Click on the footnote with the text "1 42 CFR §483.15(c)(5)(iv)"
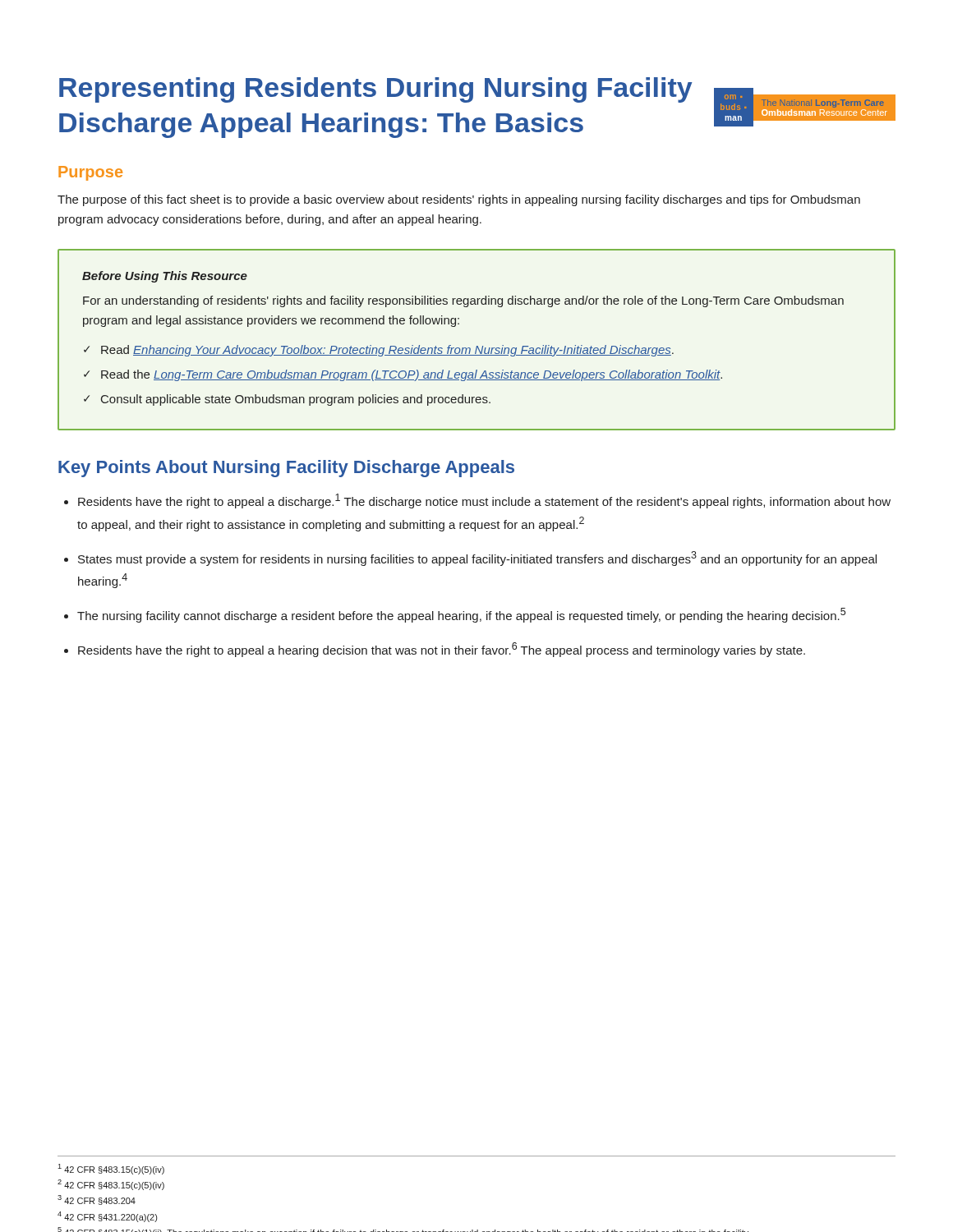This screenshot has width=953, height=1232. click(111, 1168)
